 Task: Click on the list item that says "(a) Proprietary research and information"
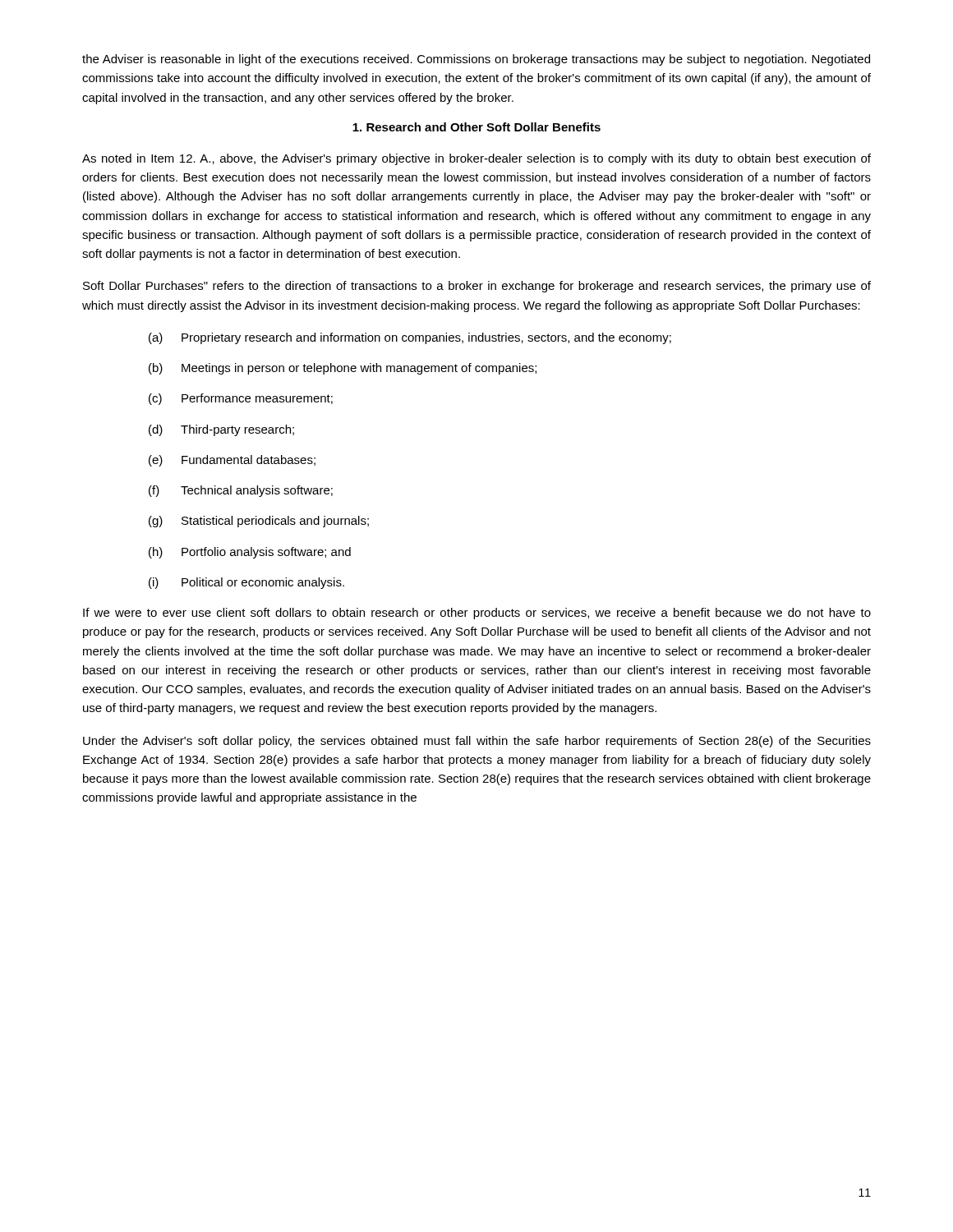click(509, 337)
